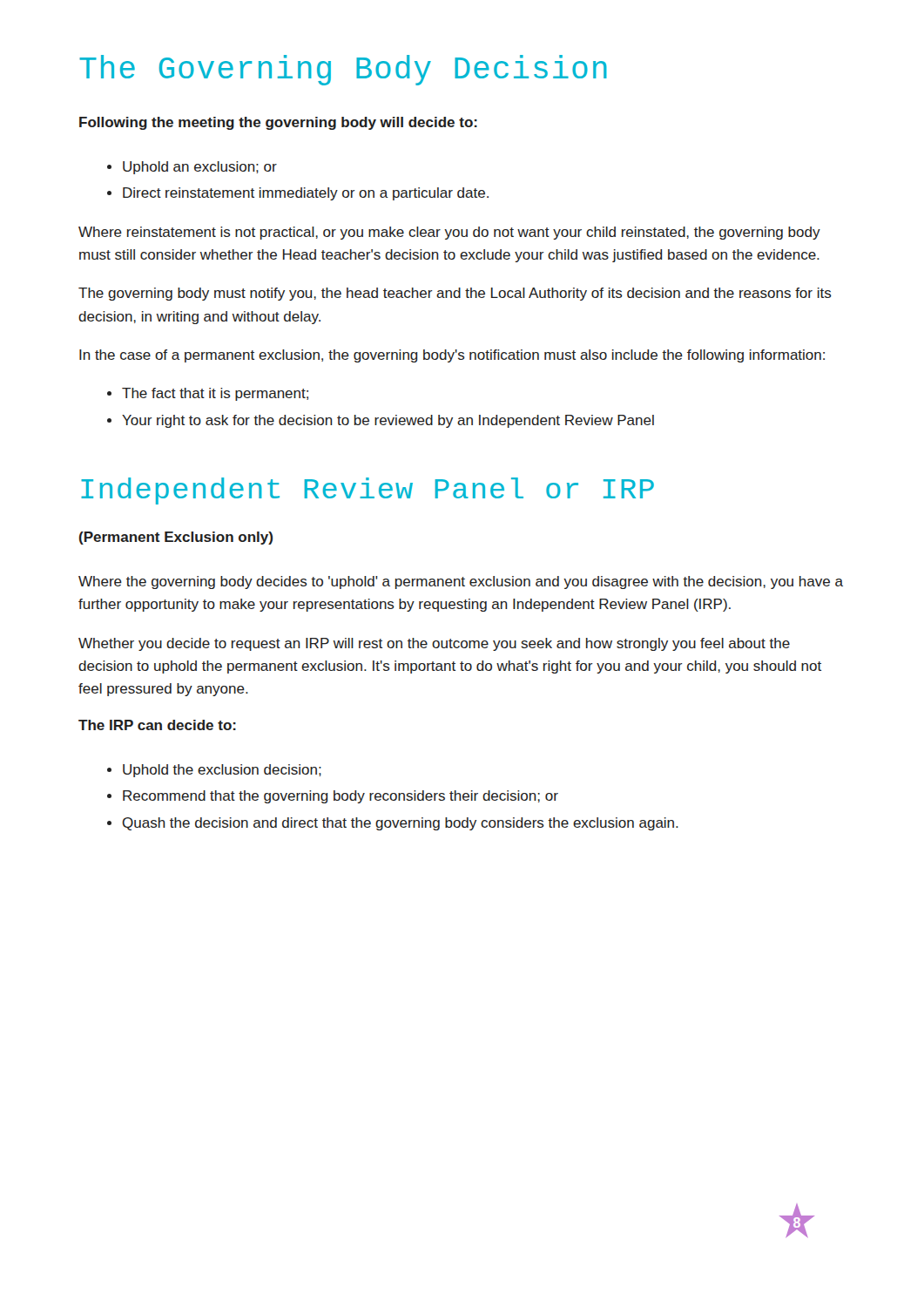Screen dimensions: 1307x924
Task: Click the passage that begins "Your right to ask for the decision to"
Action: click(x=462, y=421)
